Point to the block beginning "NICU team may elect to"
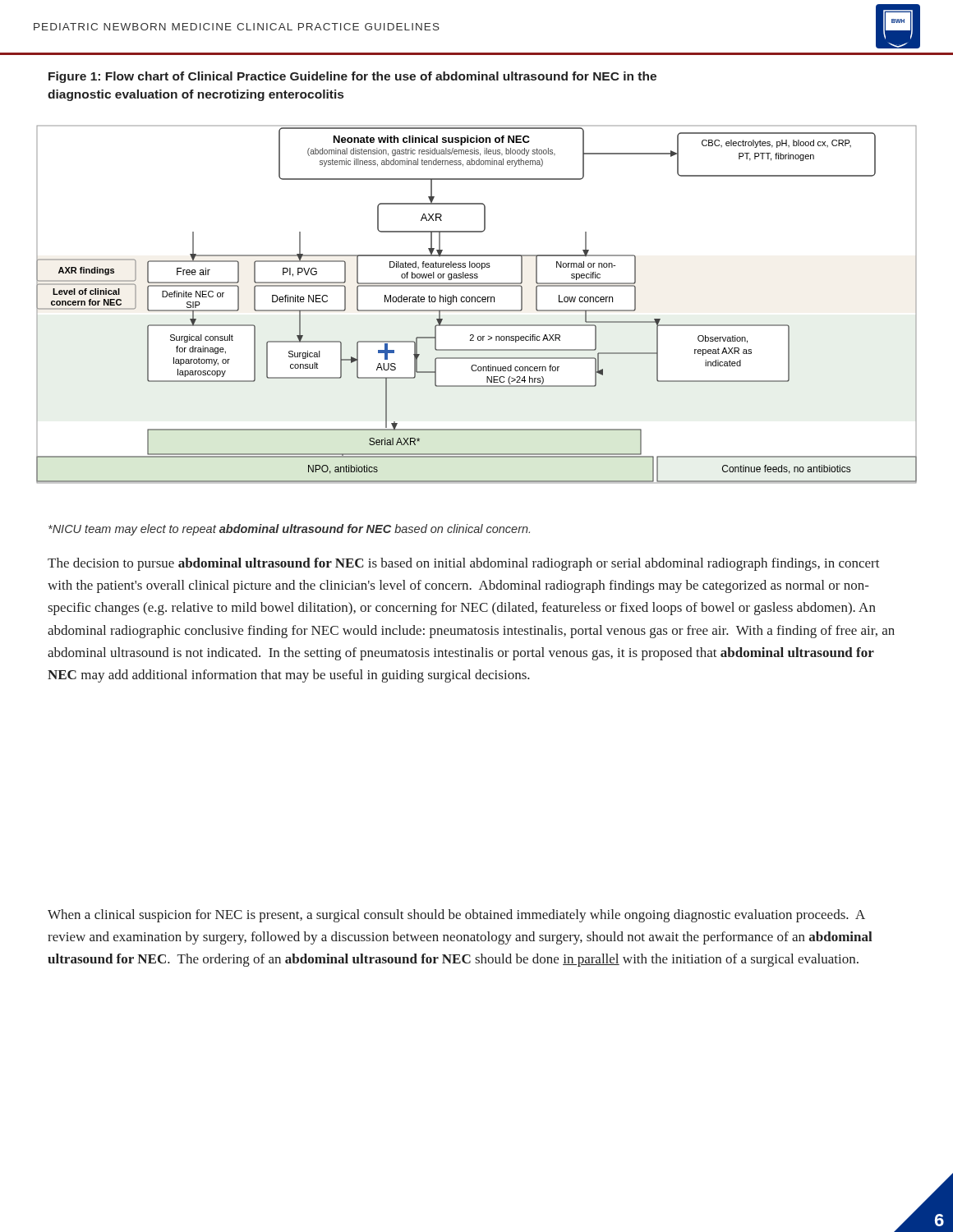The height and width of the screenshot is (1232, 953). pyautogui.click(x=290, y=529)
